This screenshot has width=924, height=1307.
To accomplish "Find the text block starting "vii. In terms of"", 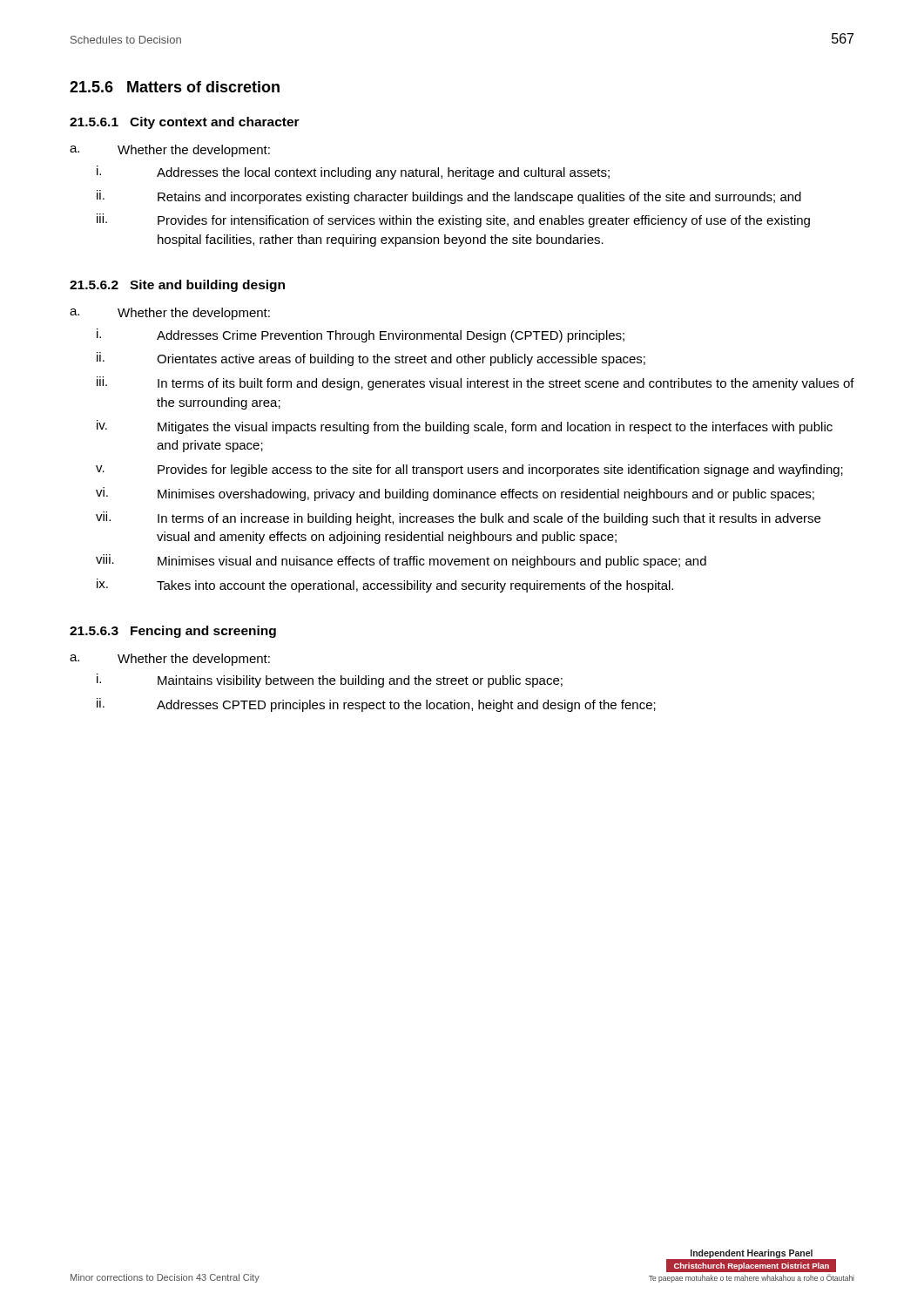I will coord(462,527).
